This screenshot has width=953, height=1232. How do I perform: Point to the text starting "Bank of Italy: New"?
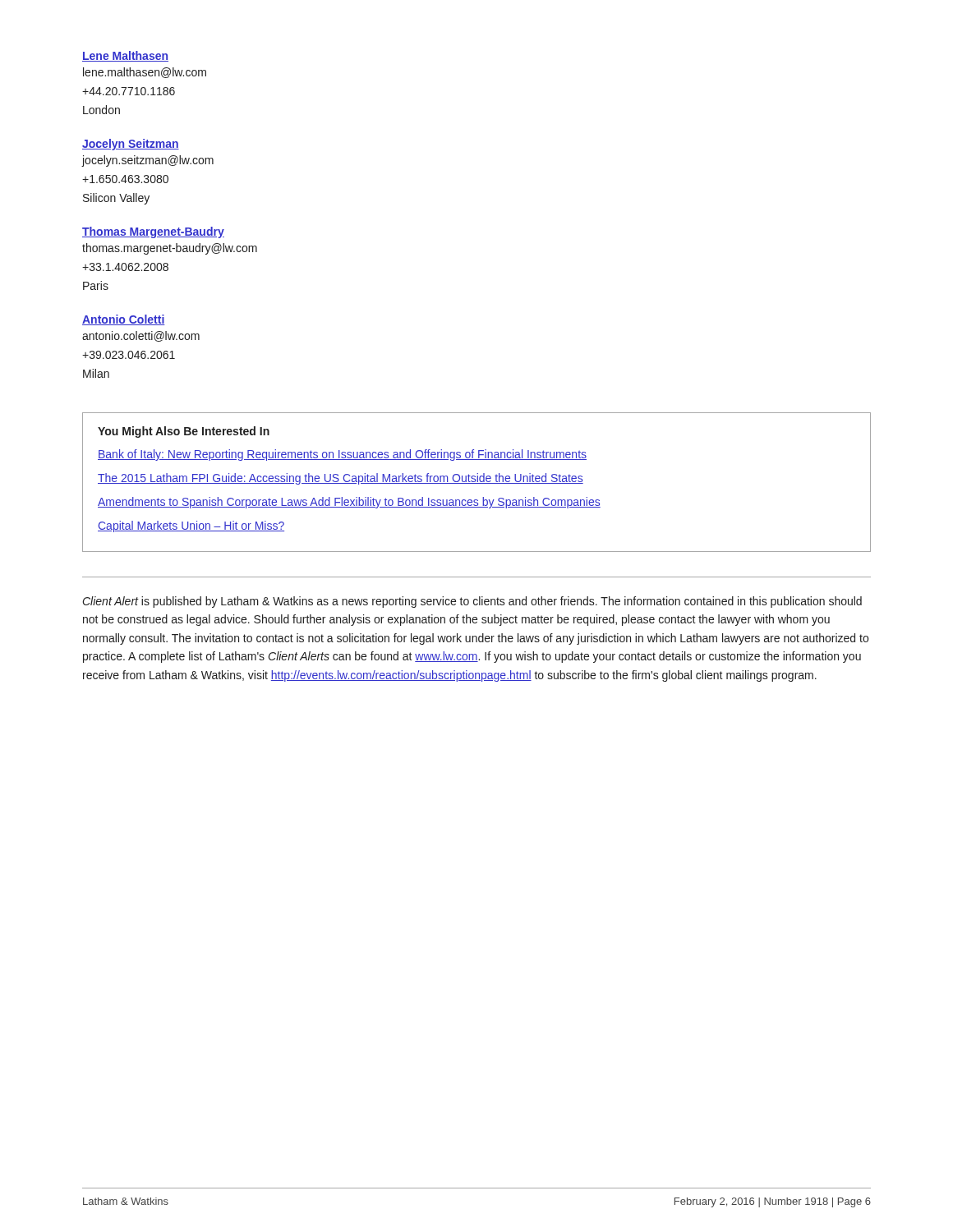click(x=476, y=455)
